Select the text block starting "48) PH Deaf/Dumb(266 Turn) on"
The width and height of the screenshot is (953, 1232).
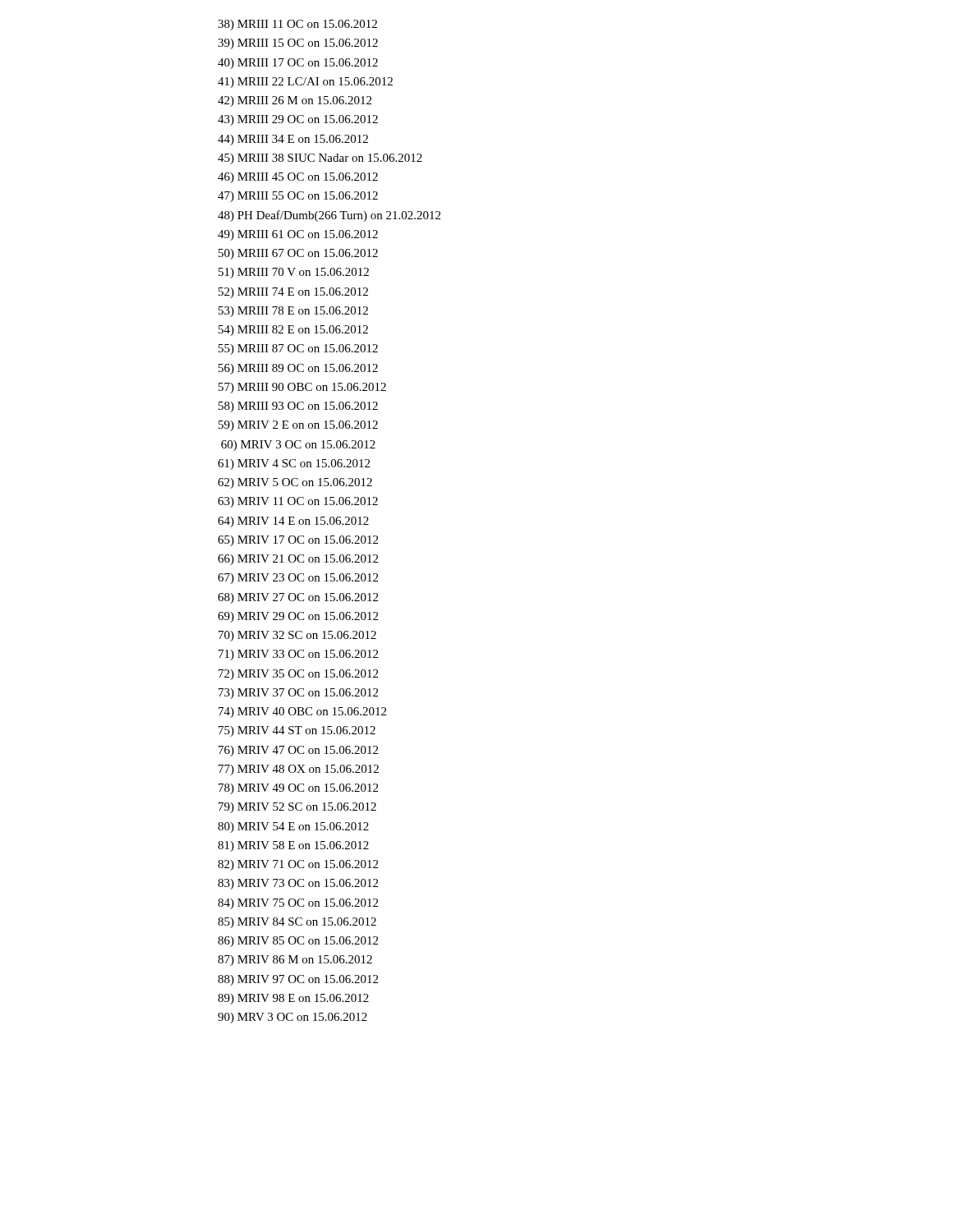[329, 215]
